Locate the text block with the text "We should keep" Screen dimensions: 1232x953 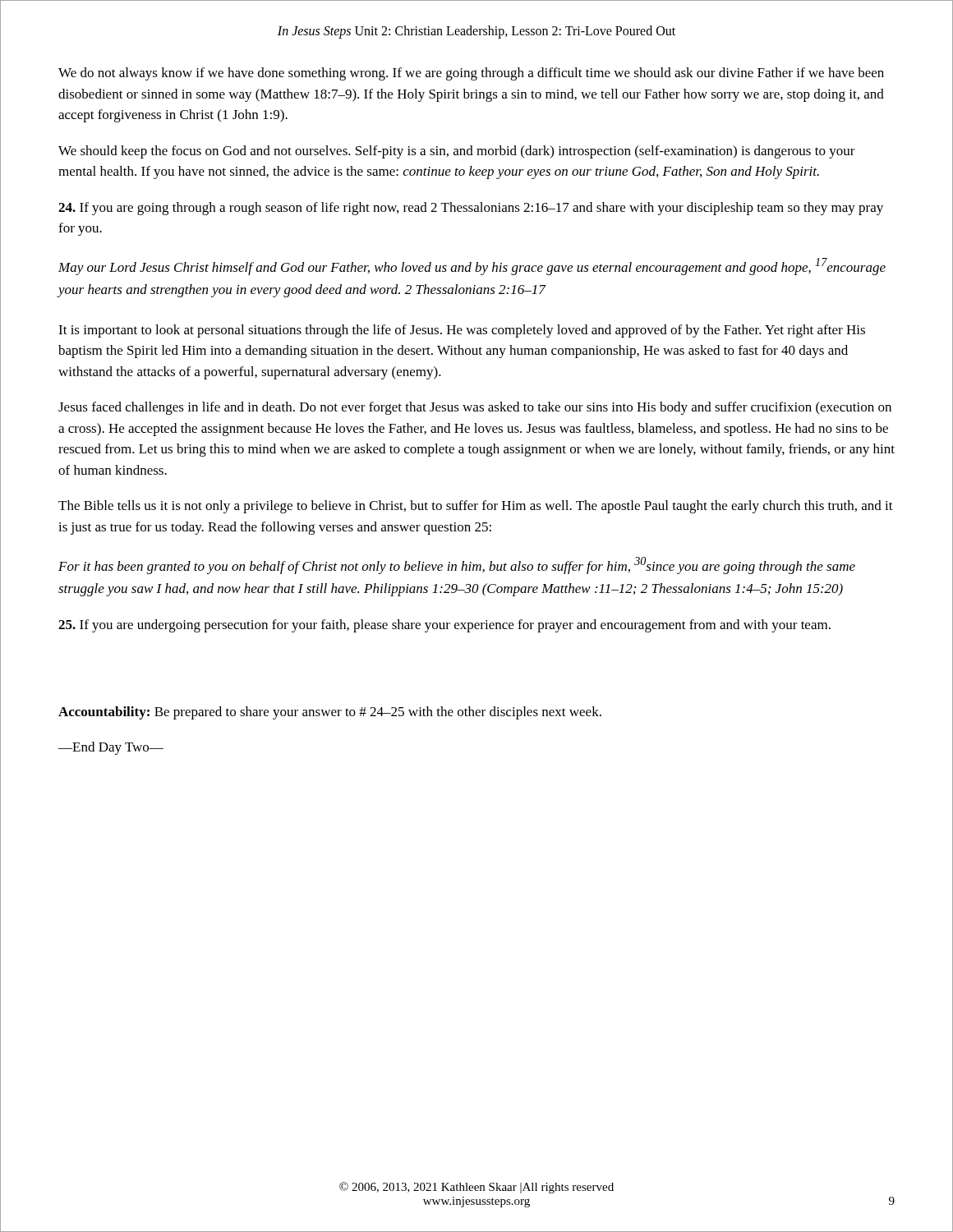456,161
